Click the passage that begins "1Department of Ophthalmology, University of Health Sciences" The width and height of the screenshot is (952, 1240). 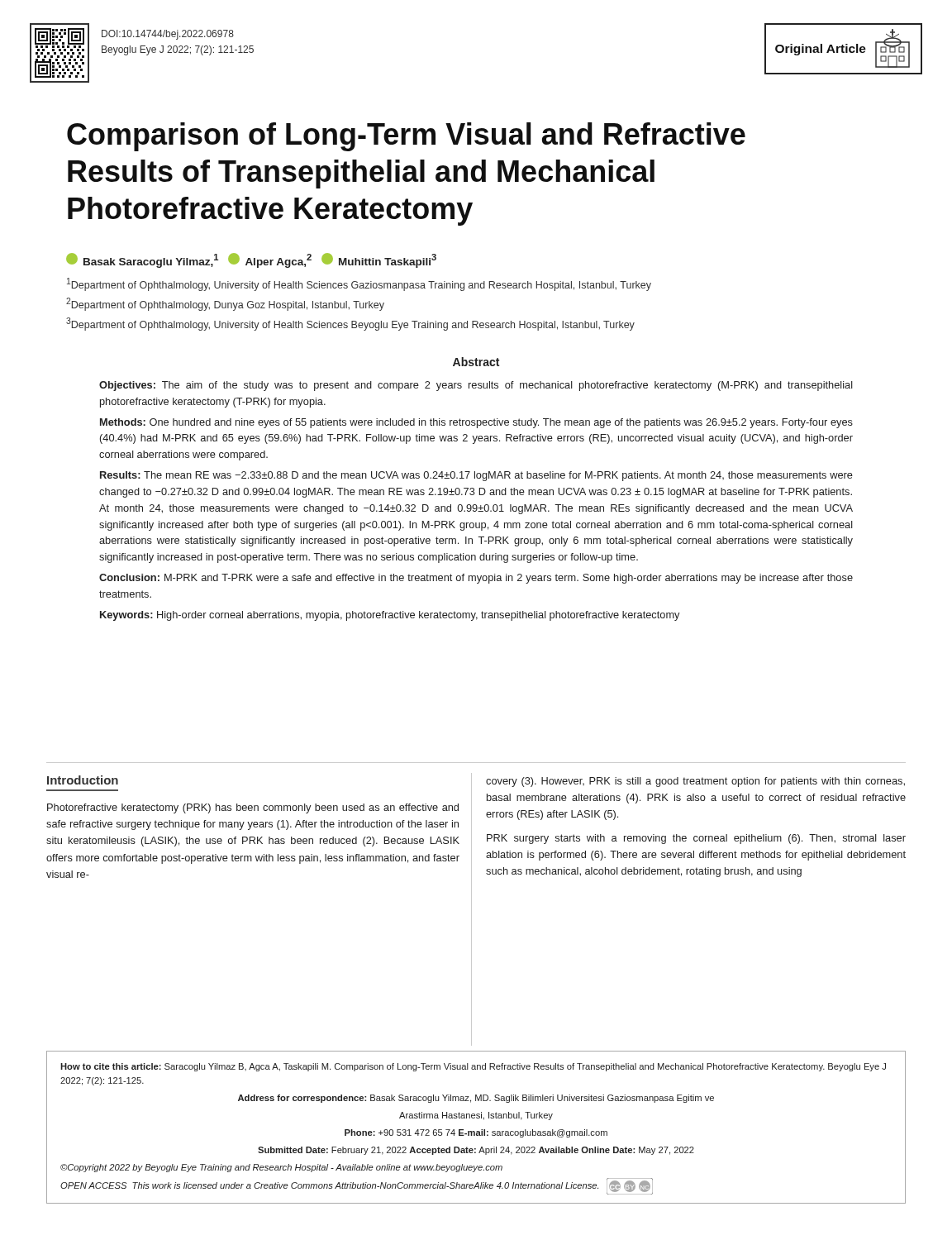(359, 304)
